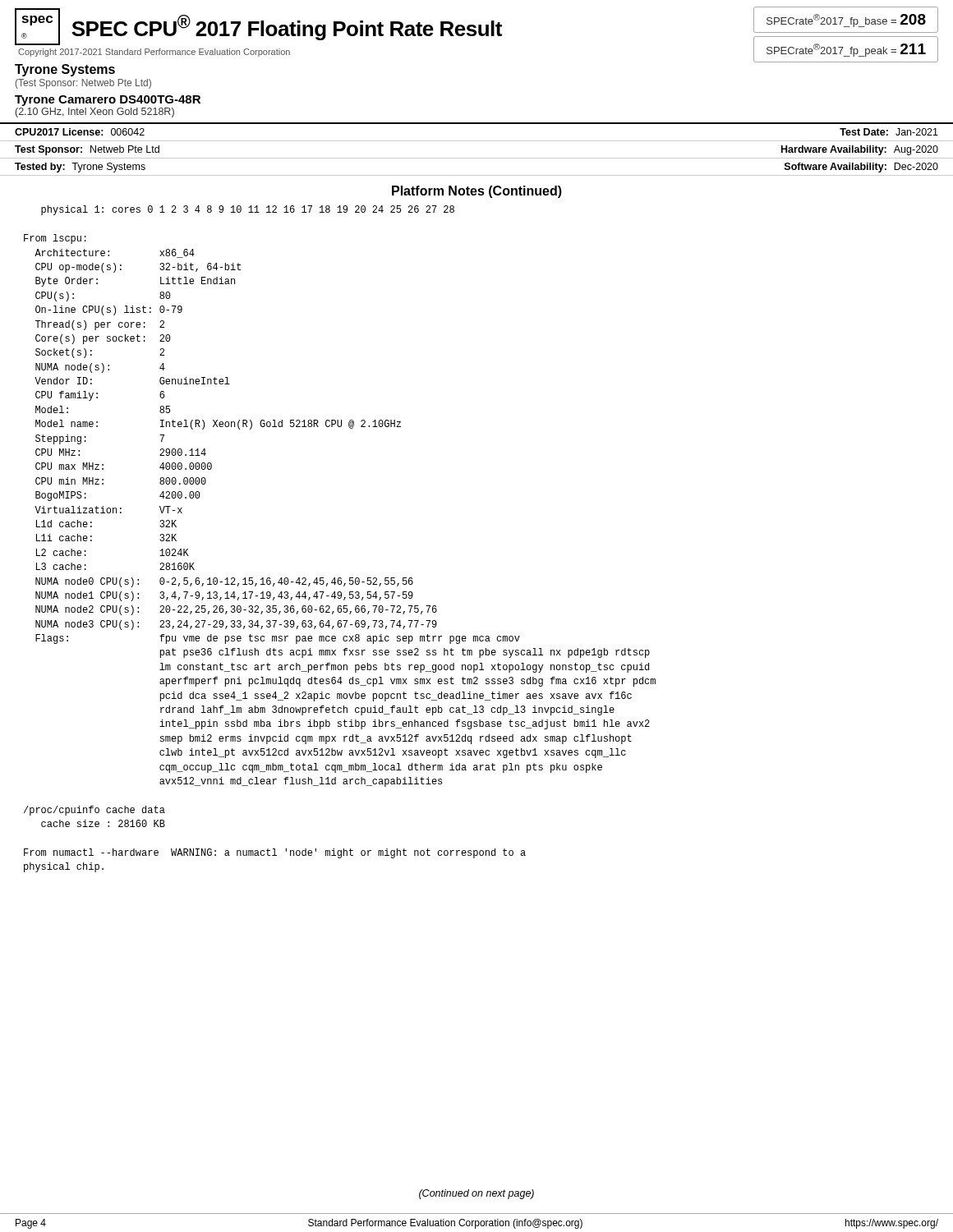Locate the text "SPECrate®2017_fp_peak = 211"

tap(846, 49)
